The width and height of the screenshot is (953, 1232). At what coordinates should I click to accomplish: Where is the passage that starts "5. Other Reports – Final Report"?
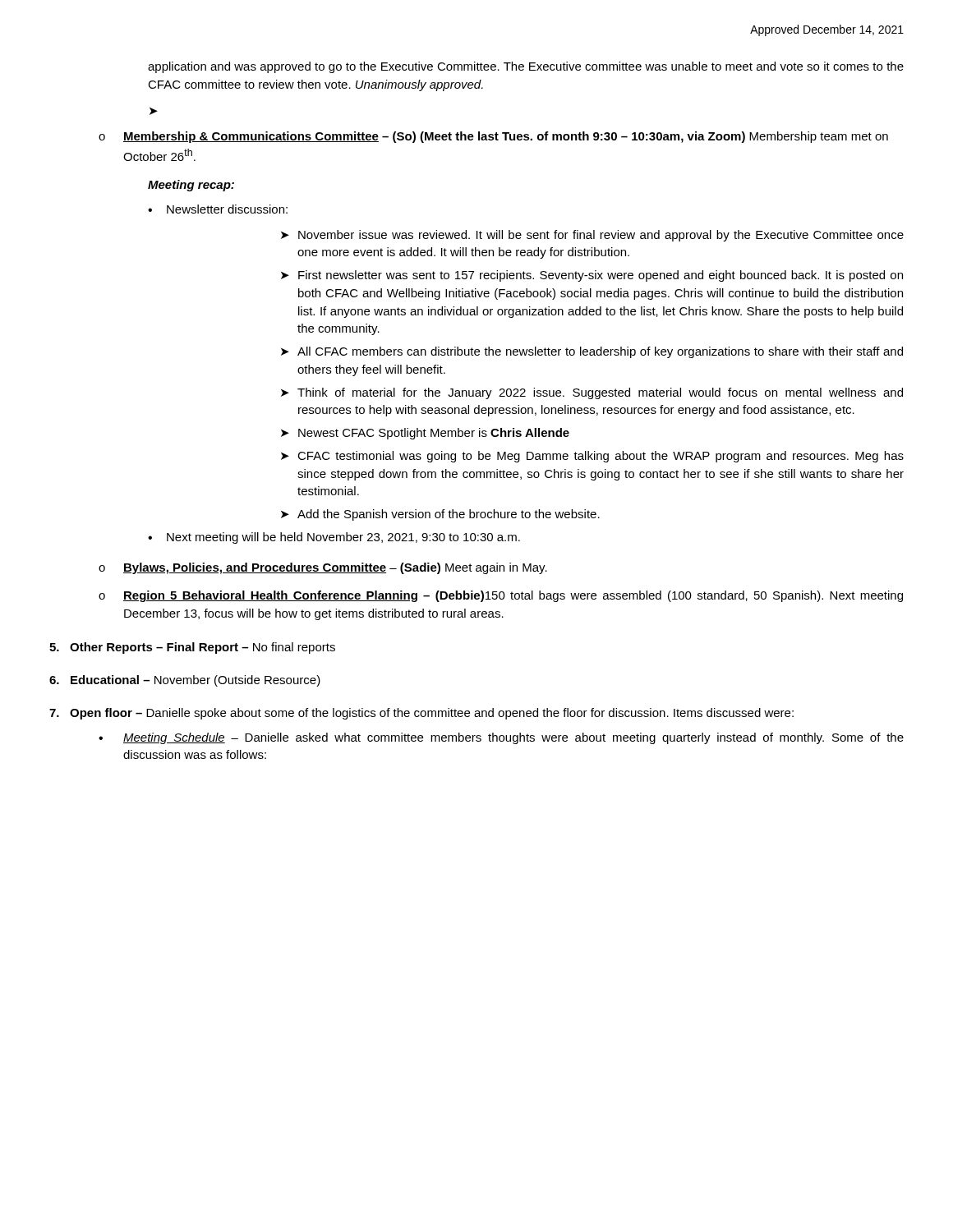click(x=192, y=647)
